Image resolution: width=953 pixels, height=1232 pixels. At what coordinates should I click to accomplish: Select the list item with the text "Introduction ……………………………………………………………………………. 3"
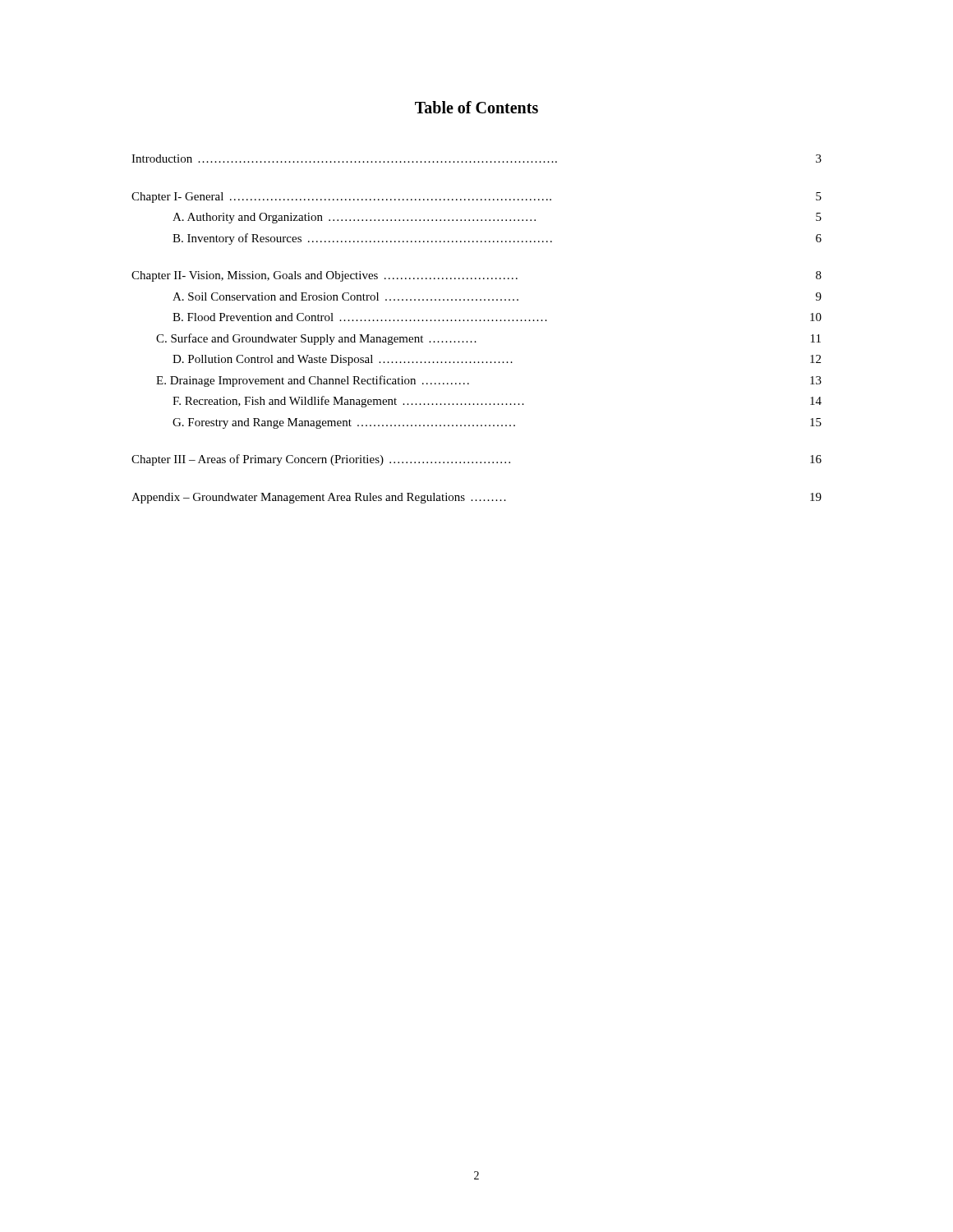pyautogui.click(x=476, y=159)
